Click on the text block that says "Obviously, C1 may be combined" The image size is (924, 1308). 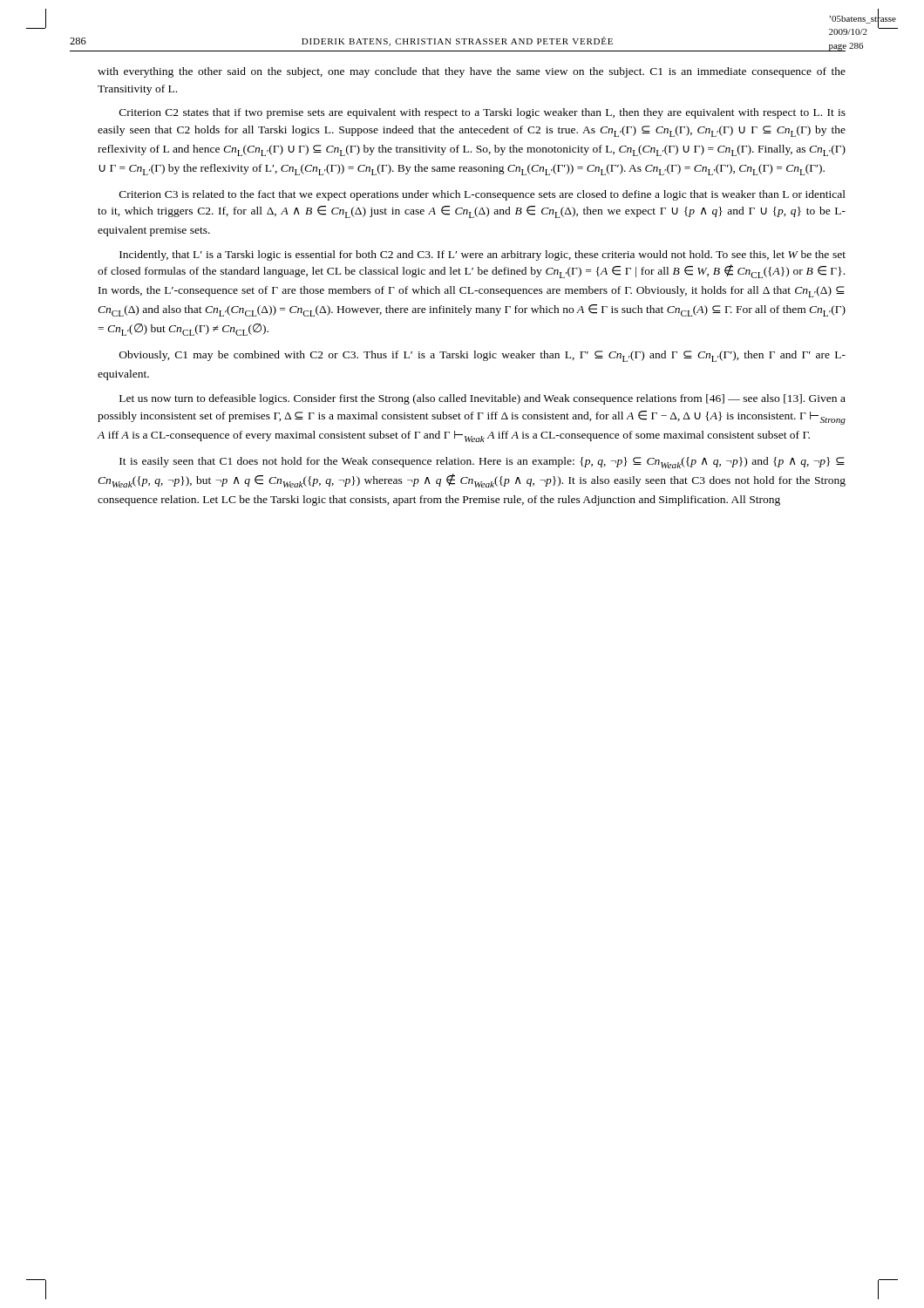(472, 365)
